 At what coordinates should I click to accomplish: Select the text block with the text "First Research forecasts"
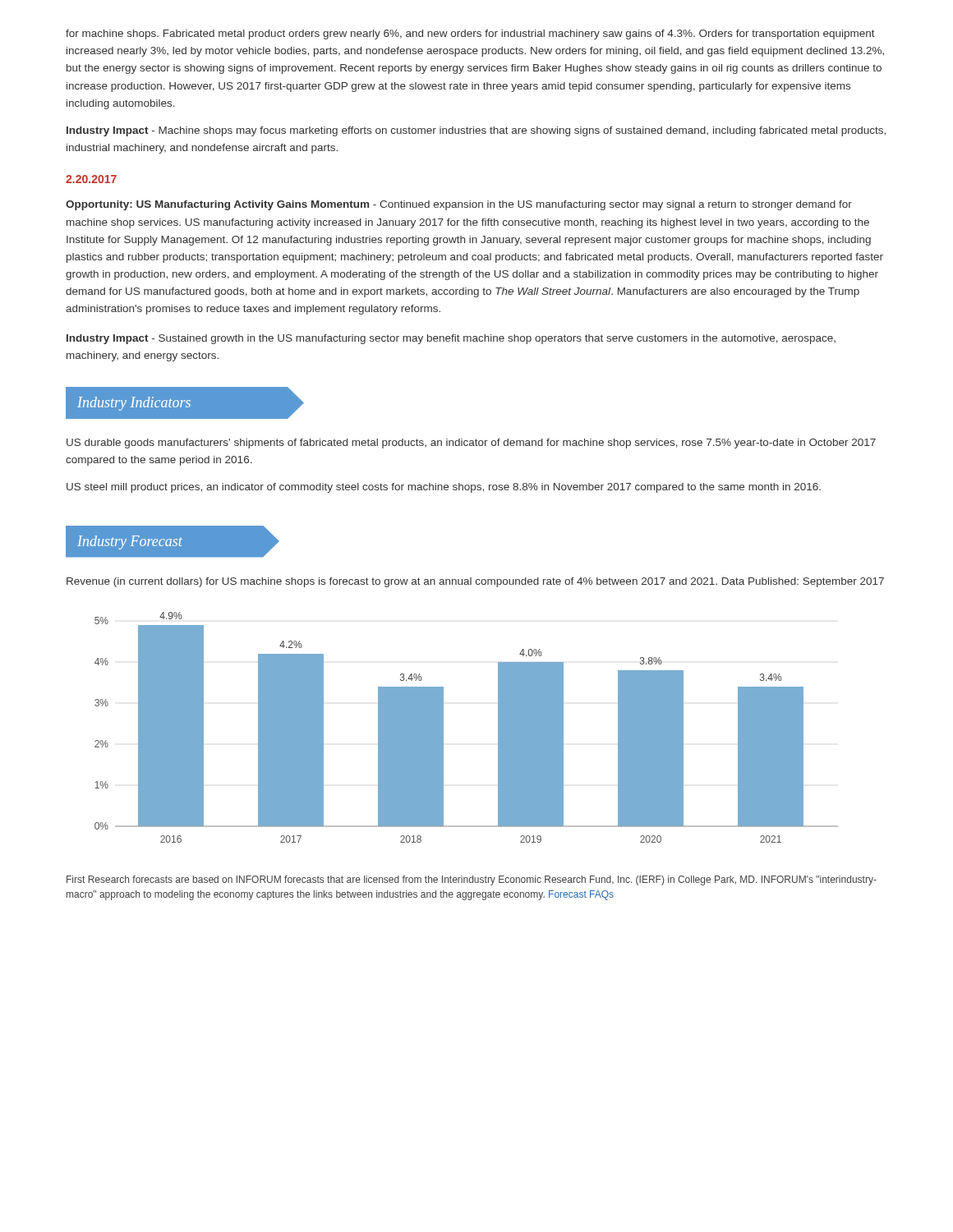pos(471,887)
